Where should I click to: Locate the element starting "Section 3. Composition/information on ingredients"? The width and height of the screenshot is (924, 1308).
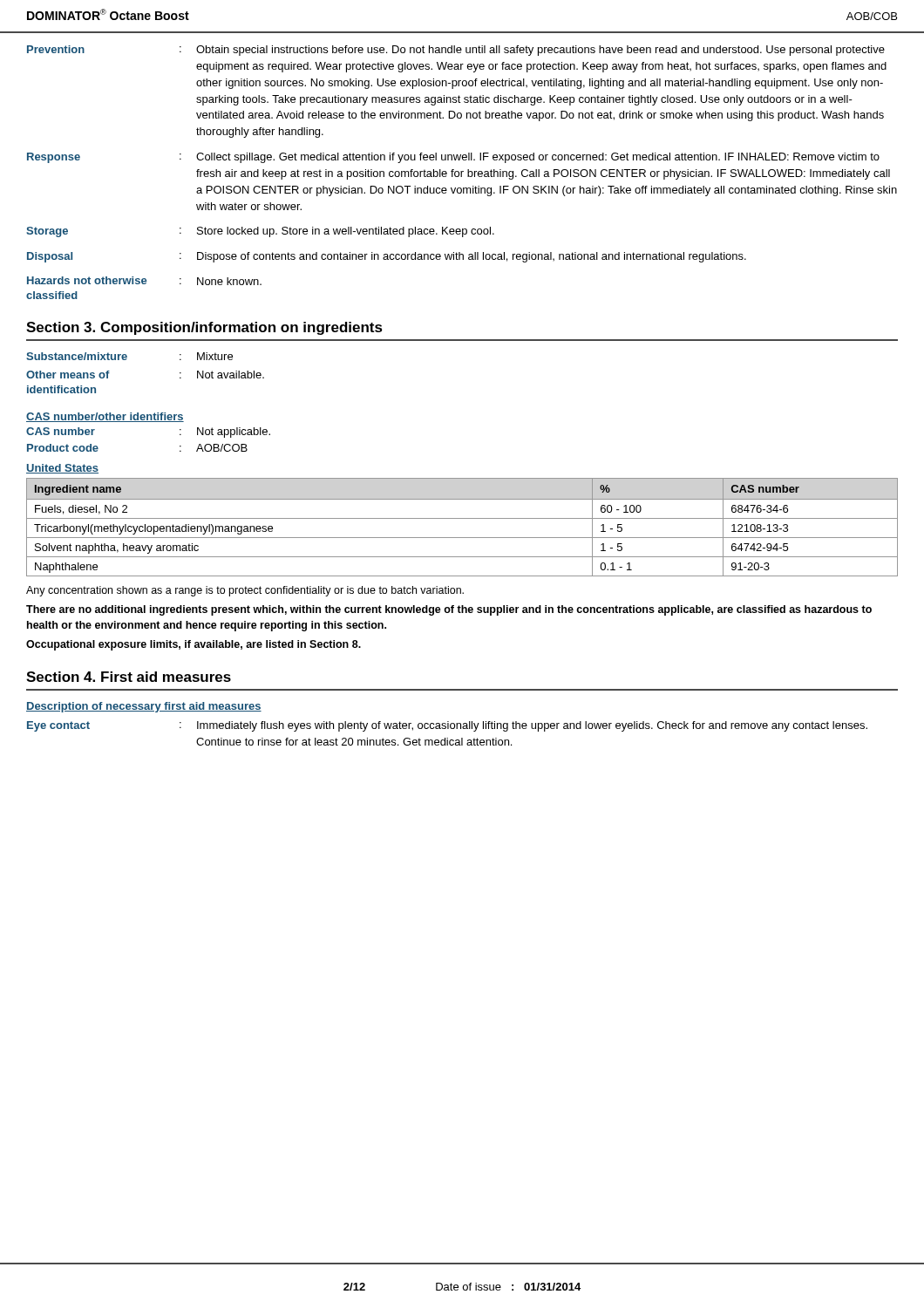click(462, 328)
